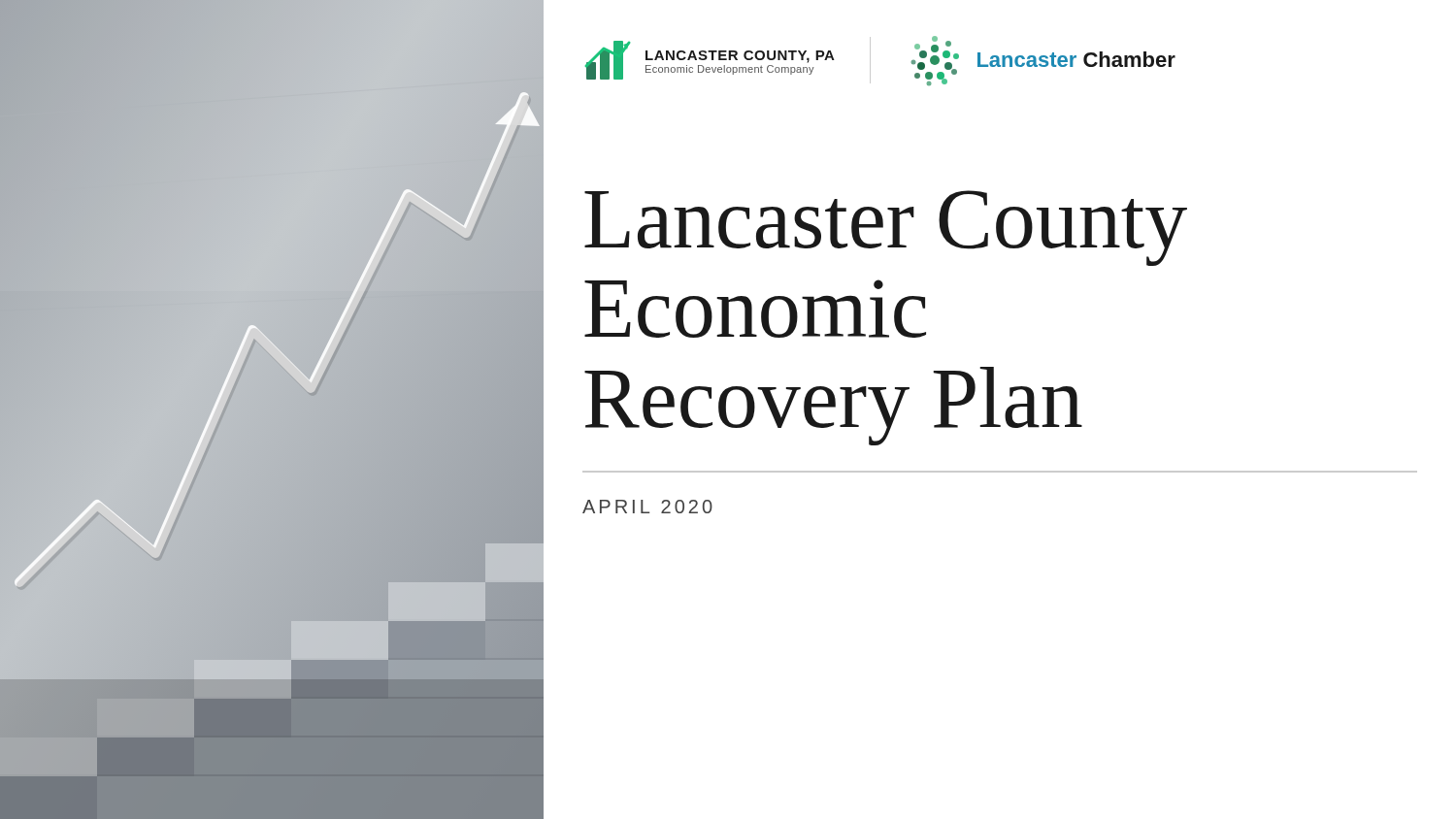This screenshot has height=819, width=1456.
Task: Locate the photo
Action: click(x=272, y=410)
